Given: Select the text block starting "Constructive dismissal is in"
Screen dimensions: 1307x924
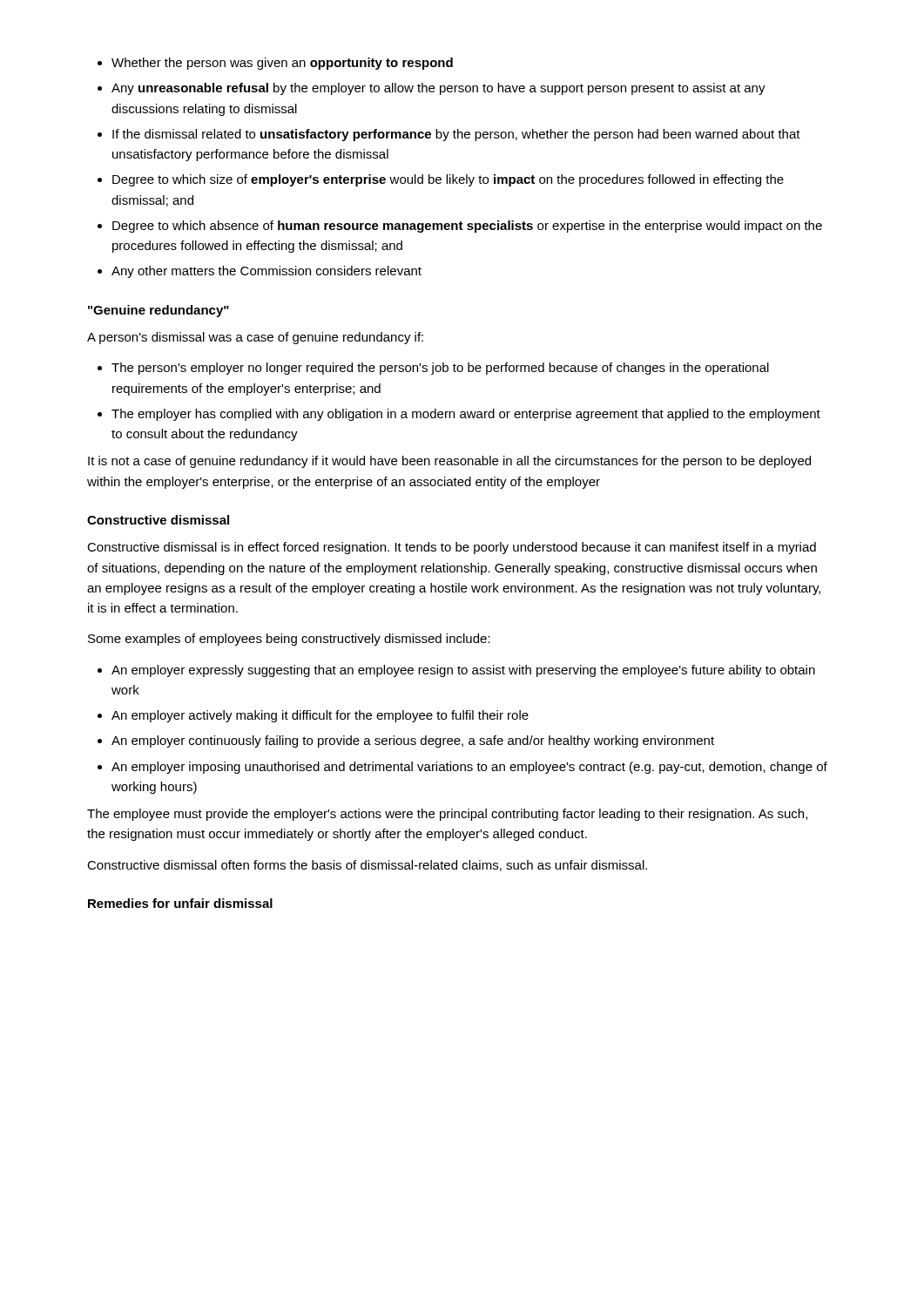Looking at the screenshot, I should click(x=458, y=577).
